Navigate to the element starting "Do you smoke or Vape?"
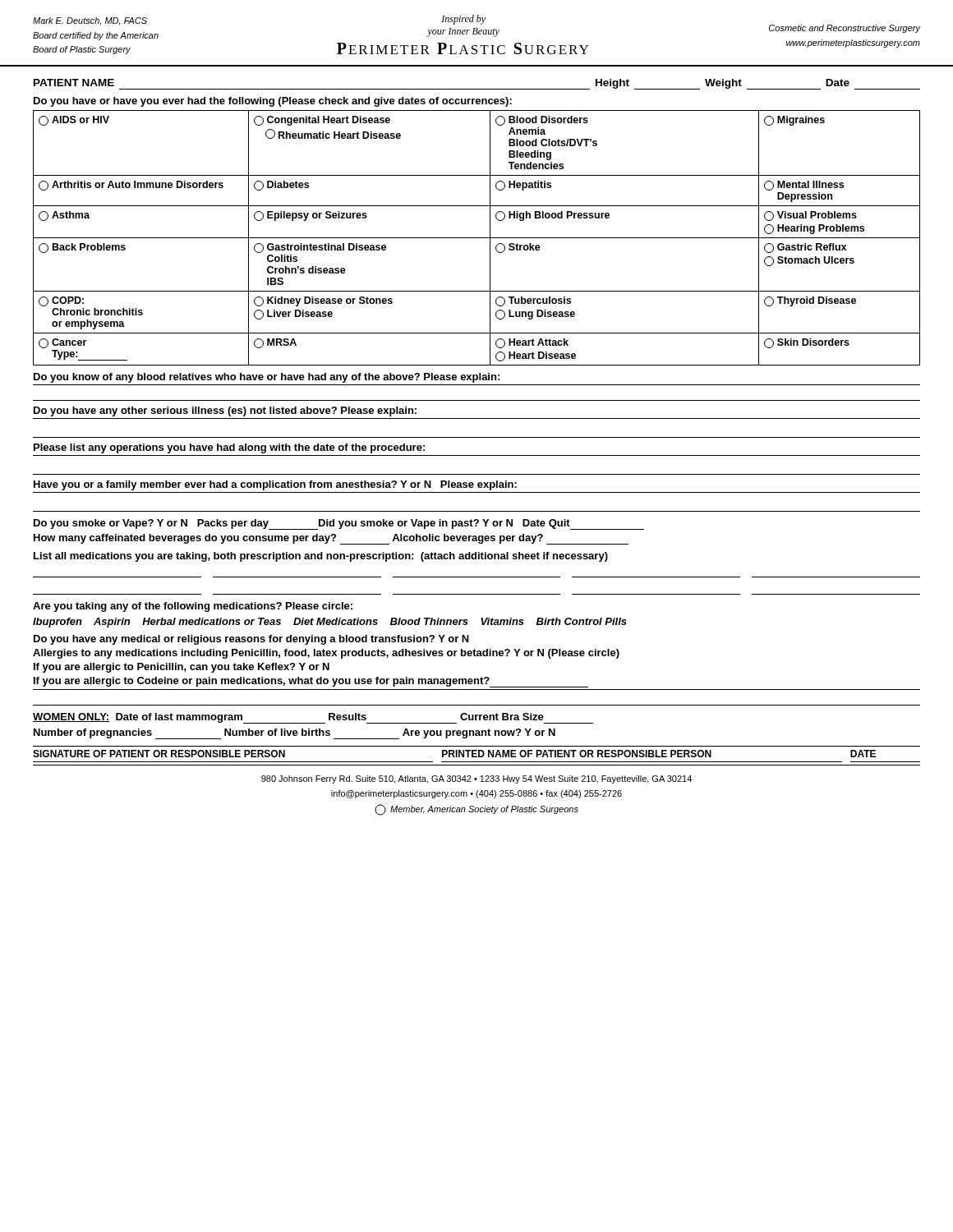Screen dimensions: 1232x953 pyautogui.click(x=338, y=523)
